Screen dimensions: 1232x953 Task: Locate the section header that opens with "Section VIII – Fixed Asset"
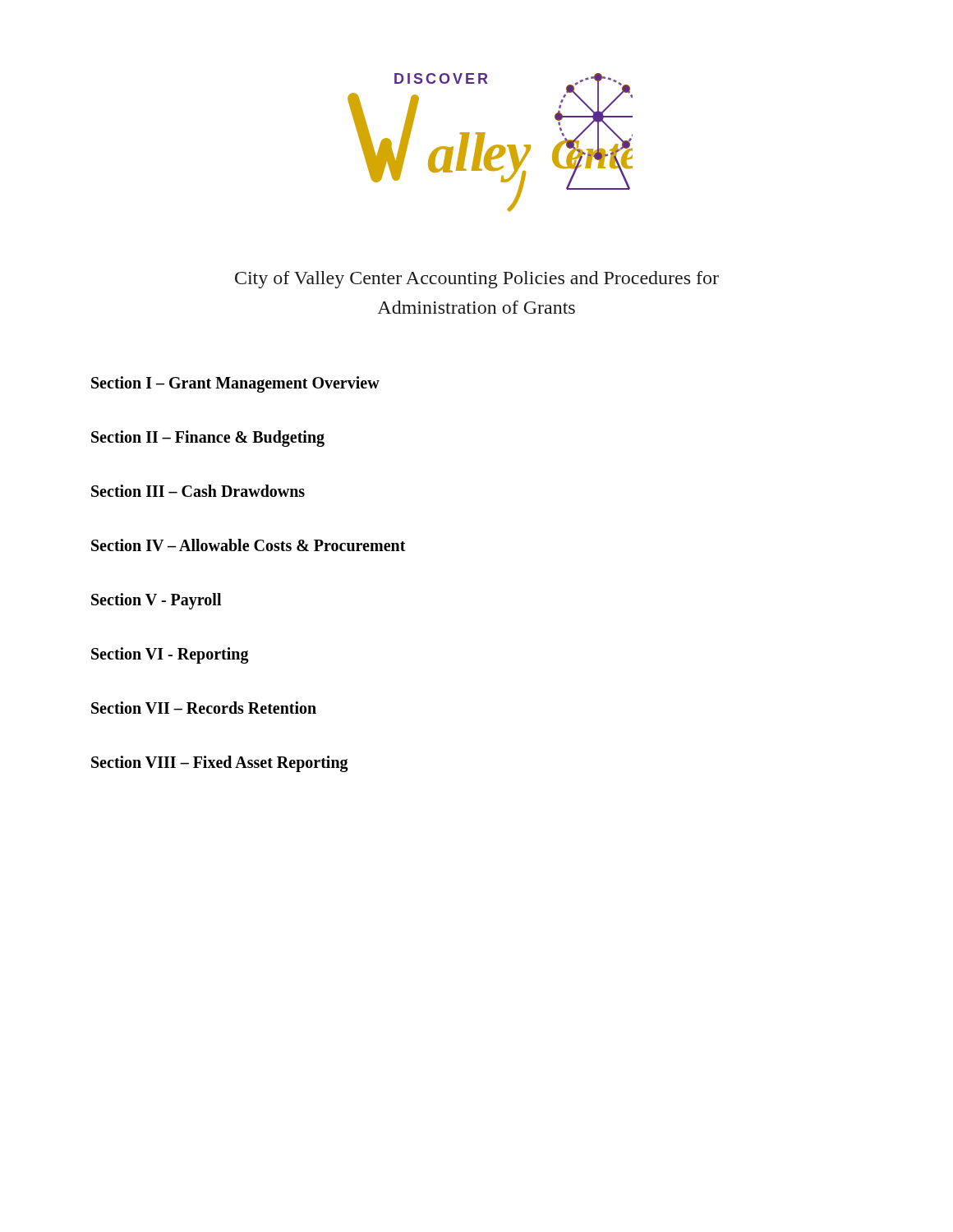point(220,764)
